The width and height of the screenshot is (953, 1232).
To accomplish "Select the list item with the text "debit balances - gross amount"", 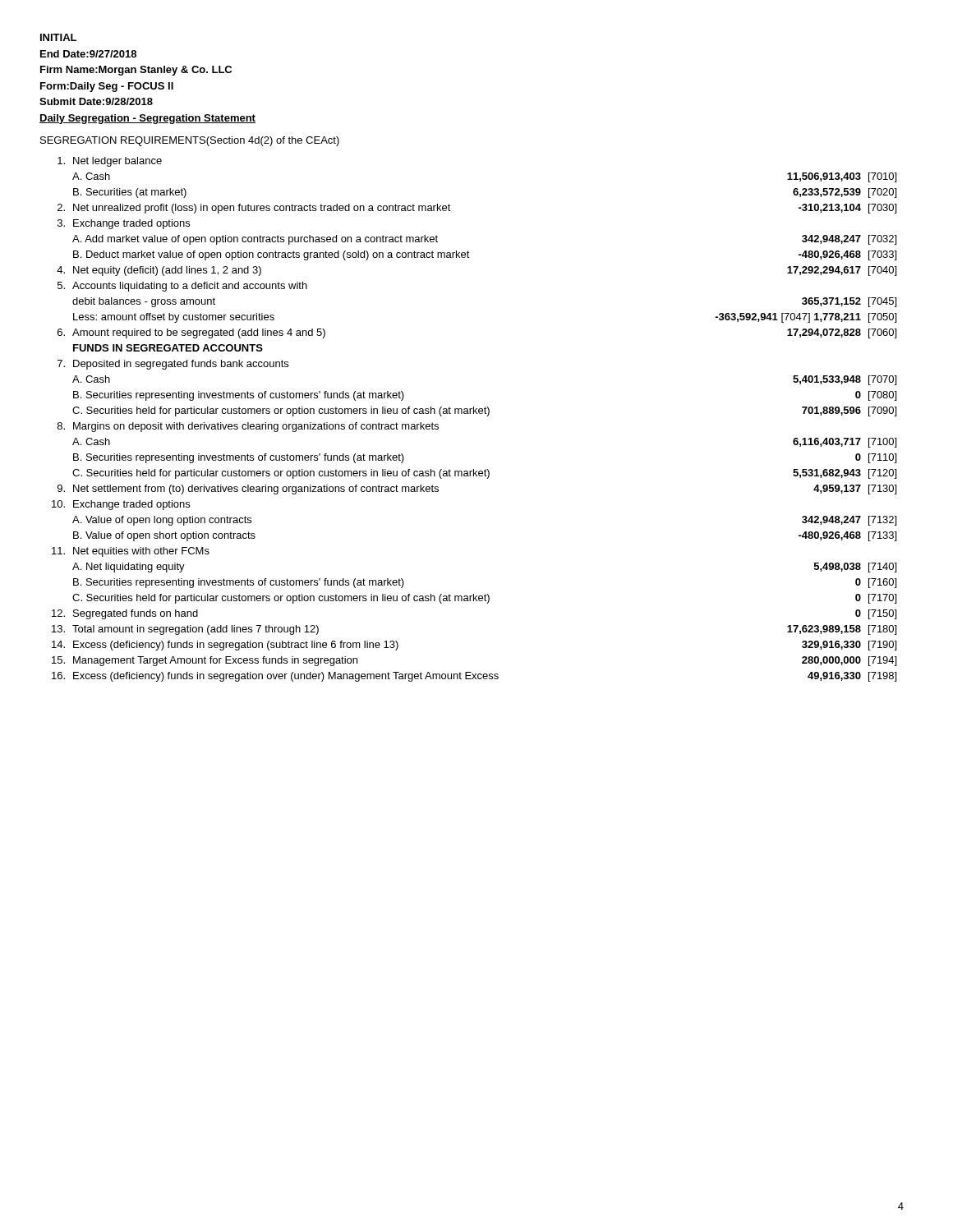I will tap(152, 302).
